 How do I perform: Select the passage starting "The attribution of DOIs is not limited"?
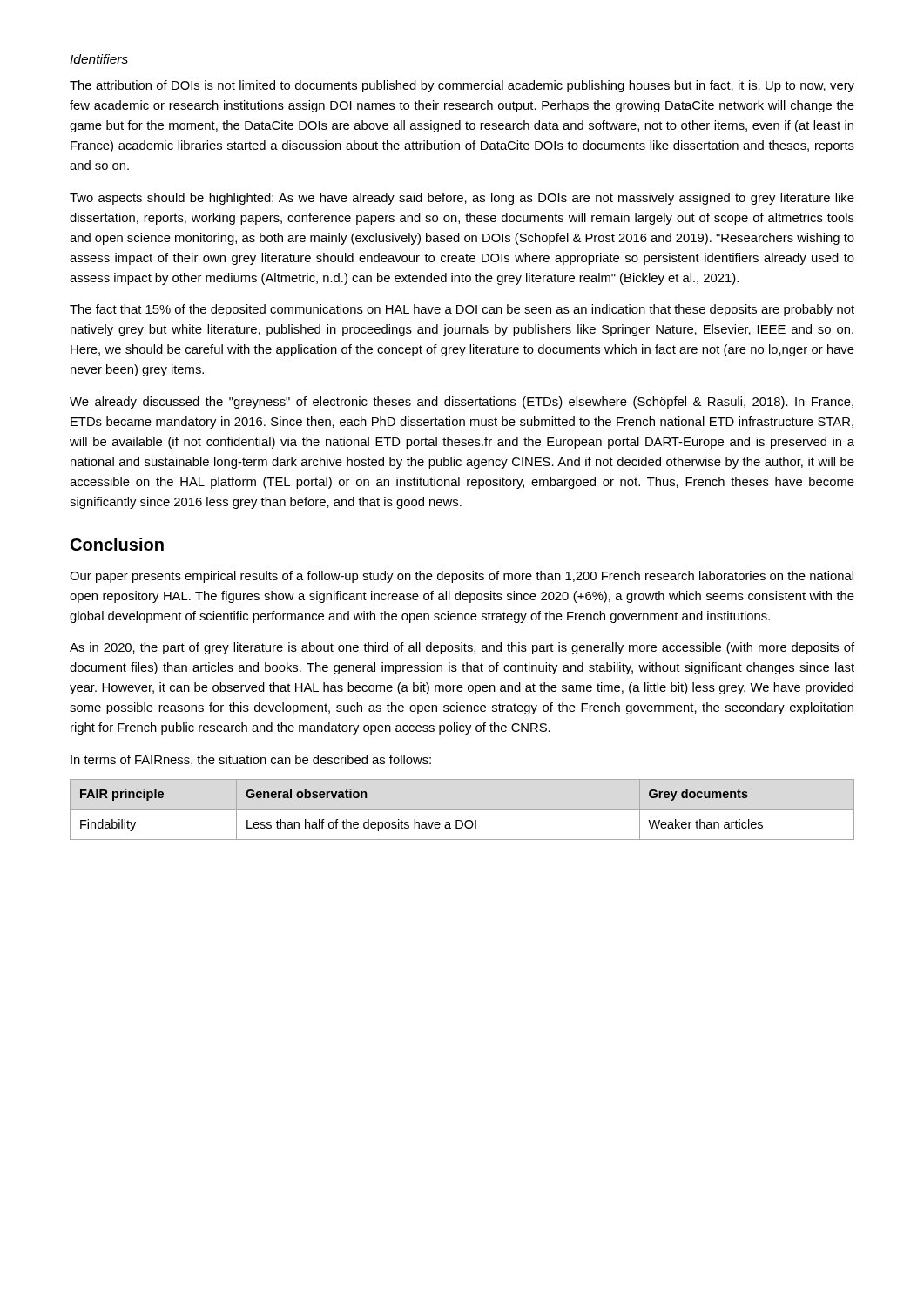pyautogui.click(x=462, y=126)
